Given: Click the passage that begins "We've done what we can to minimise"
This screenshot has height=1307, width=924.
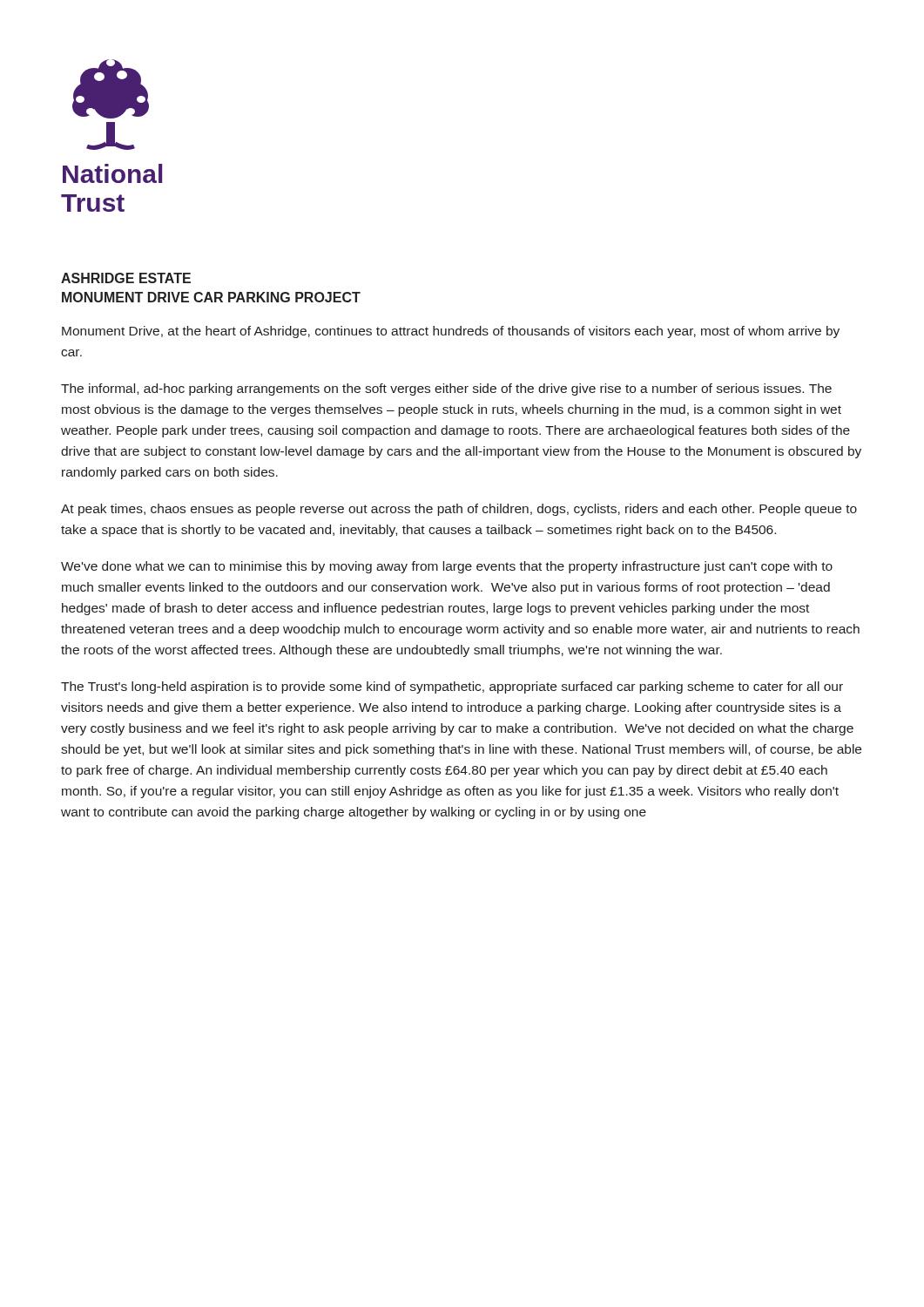Looking at the screenshot, I should point(461,608).
